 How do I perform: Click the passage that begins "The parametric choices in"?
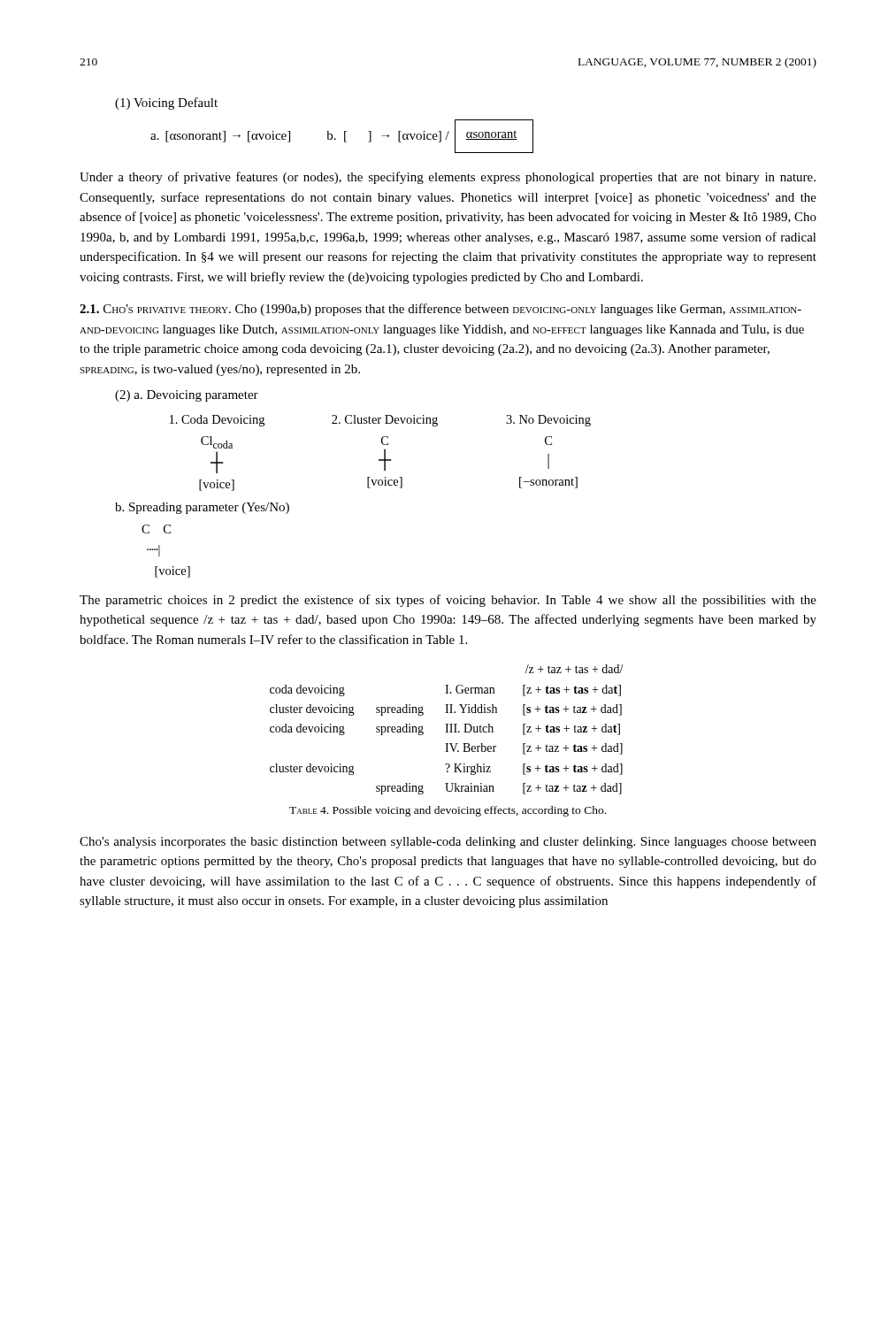pos(448,619)
